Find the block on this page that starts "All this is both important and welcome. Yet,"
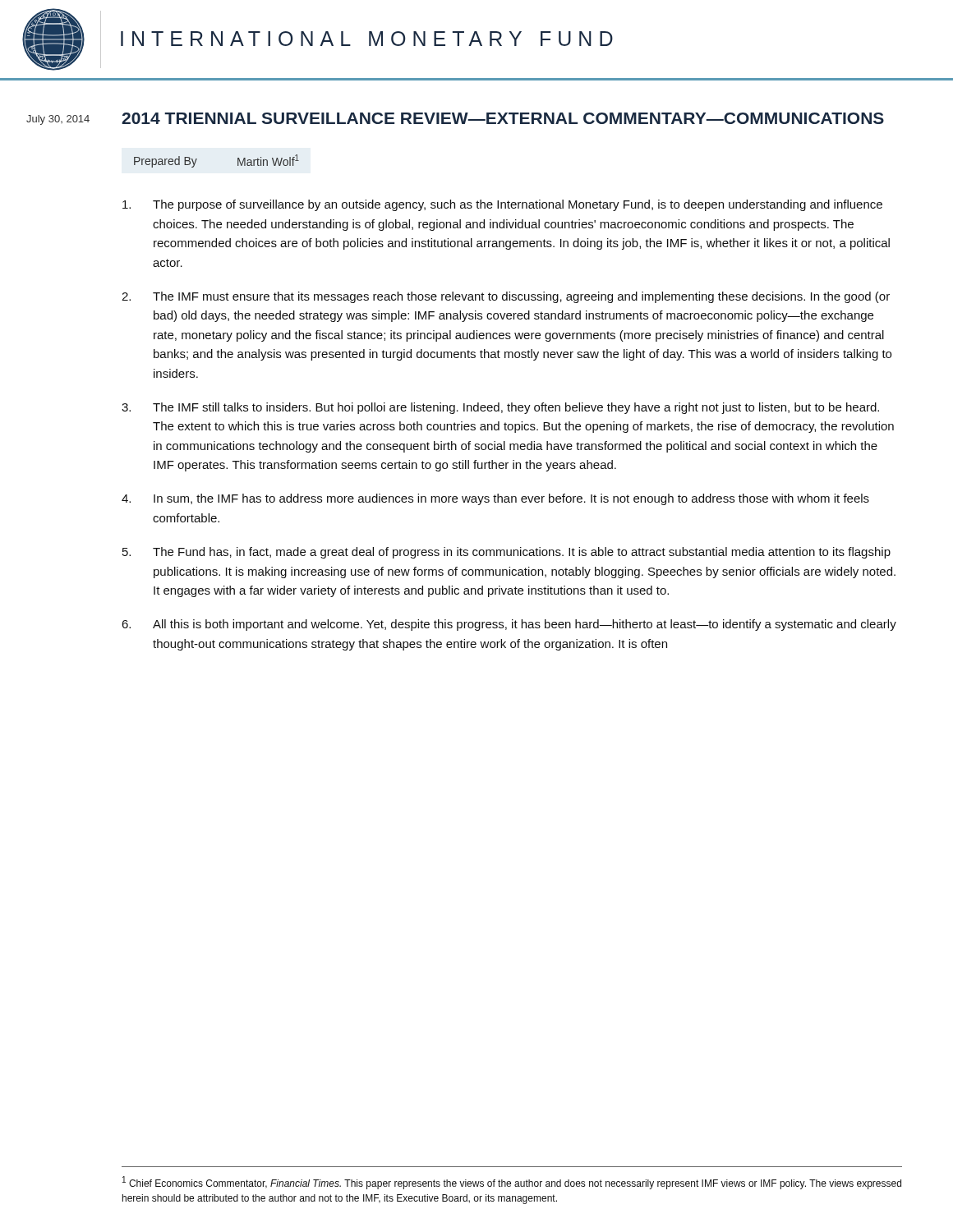The width and height of the screenshot is (953, 1232). coord(510,634)
